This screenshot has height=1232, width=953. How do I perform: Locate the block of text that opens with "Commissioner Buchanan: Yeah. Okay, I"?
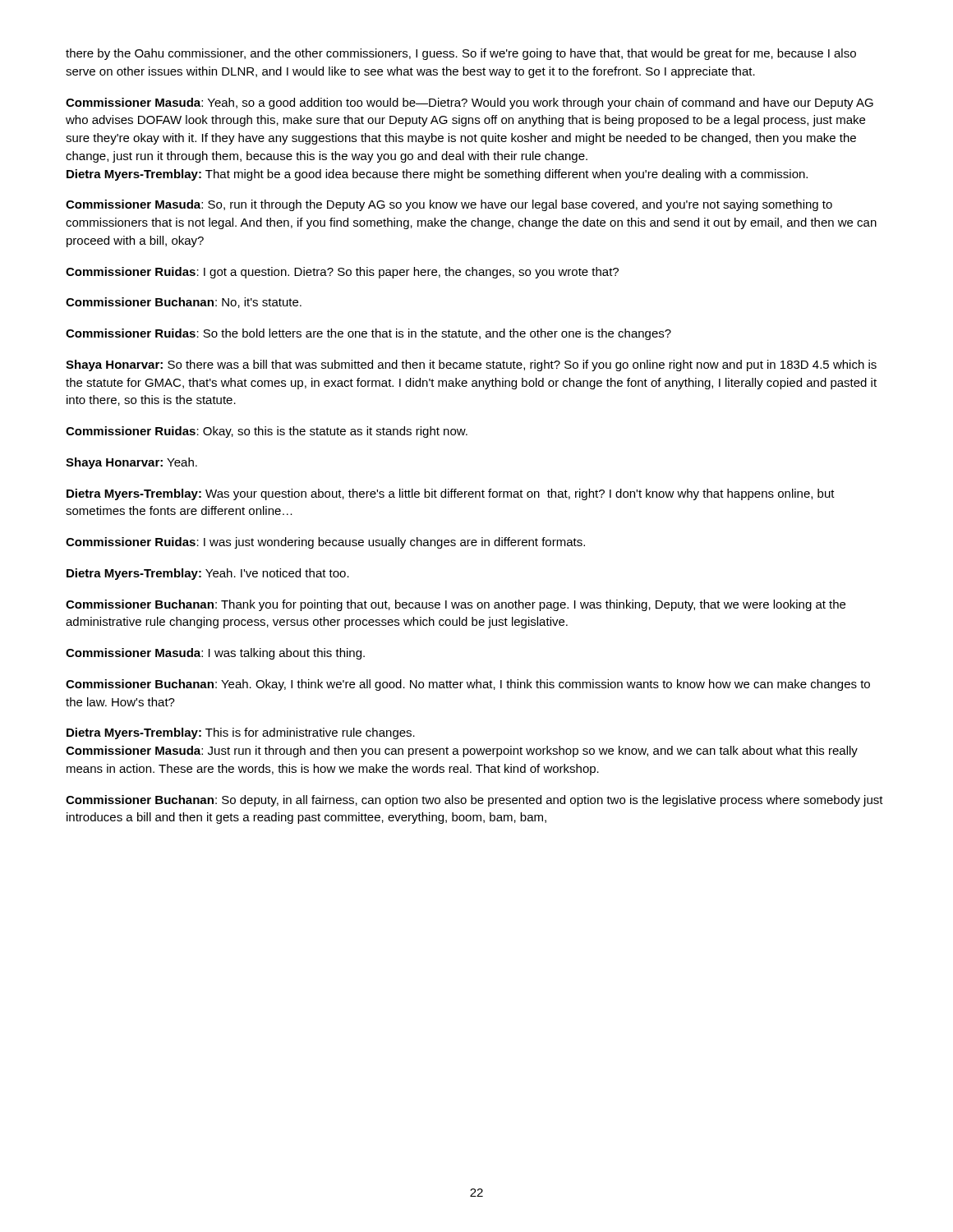coord(468,693)
